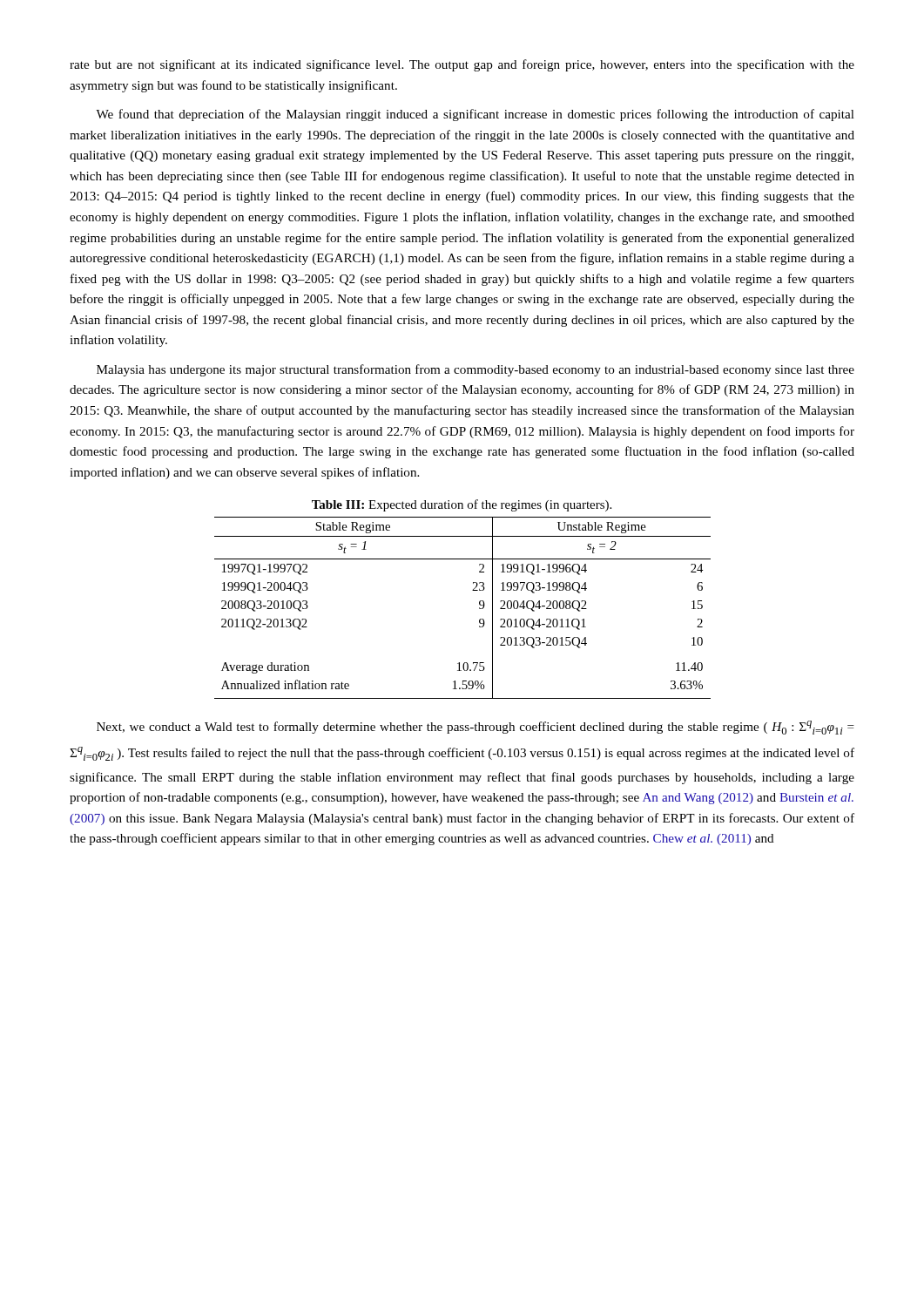Viewport: 924px width, 1307px height.
Task: Click on the block starting "Malaysia has undergone its major structural transformation from"
Action: [x=462, y=420]
